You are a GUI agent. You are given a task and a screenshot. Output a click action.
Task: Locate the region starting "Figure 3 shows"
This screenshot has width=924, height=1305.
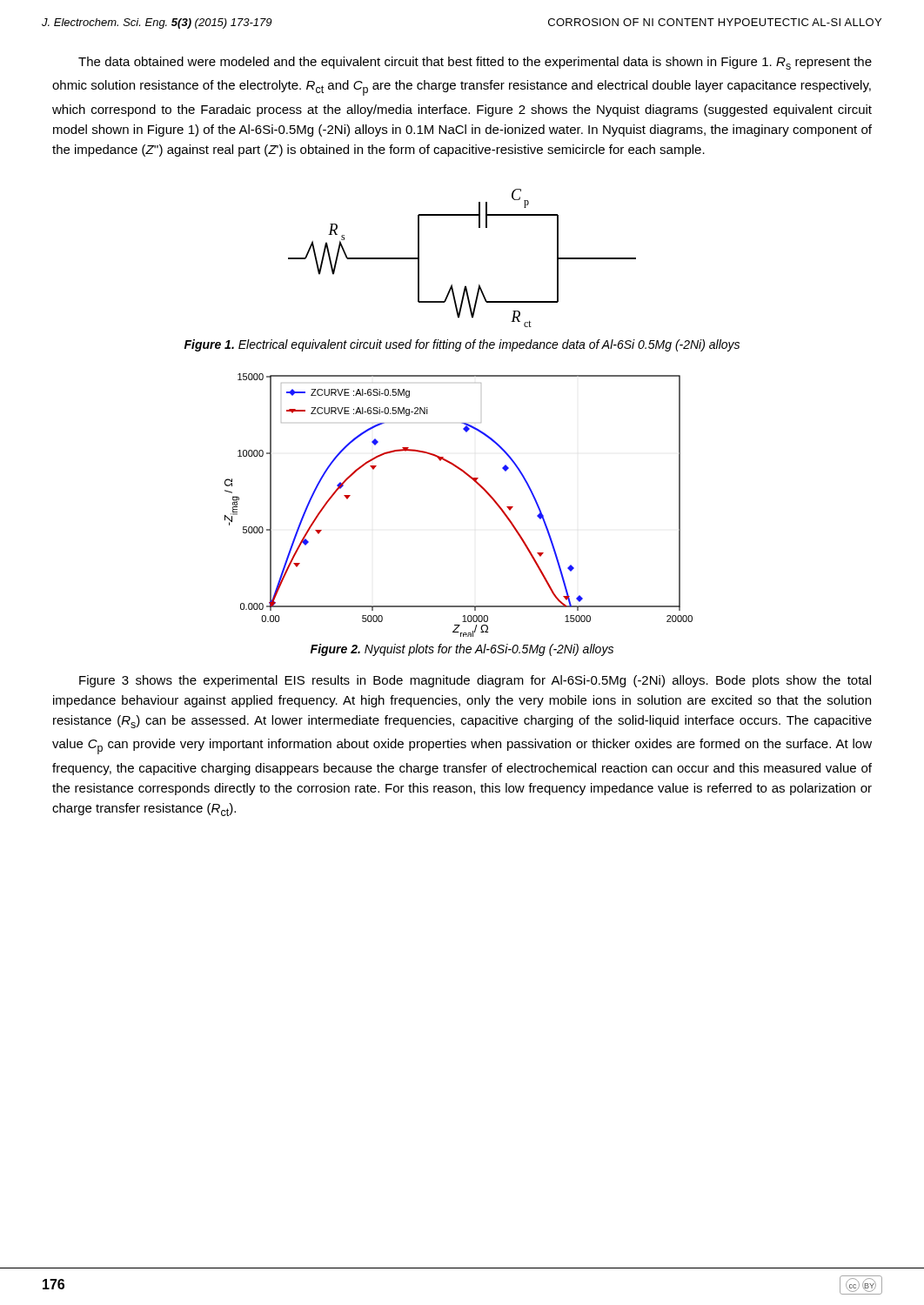(x=462, y=746)
